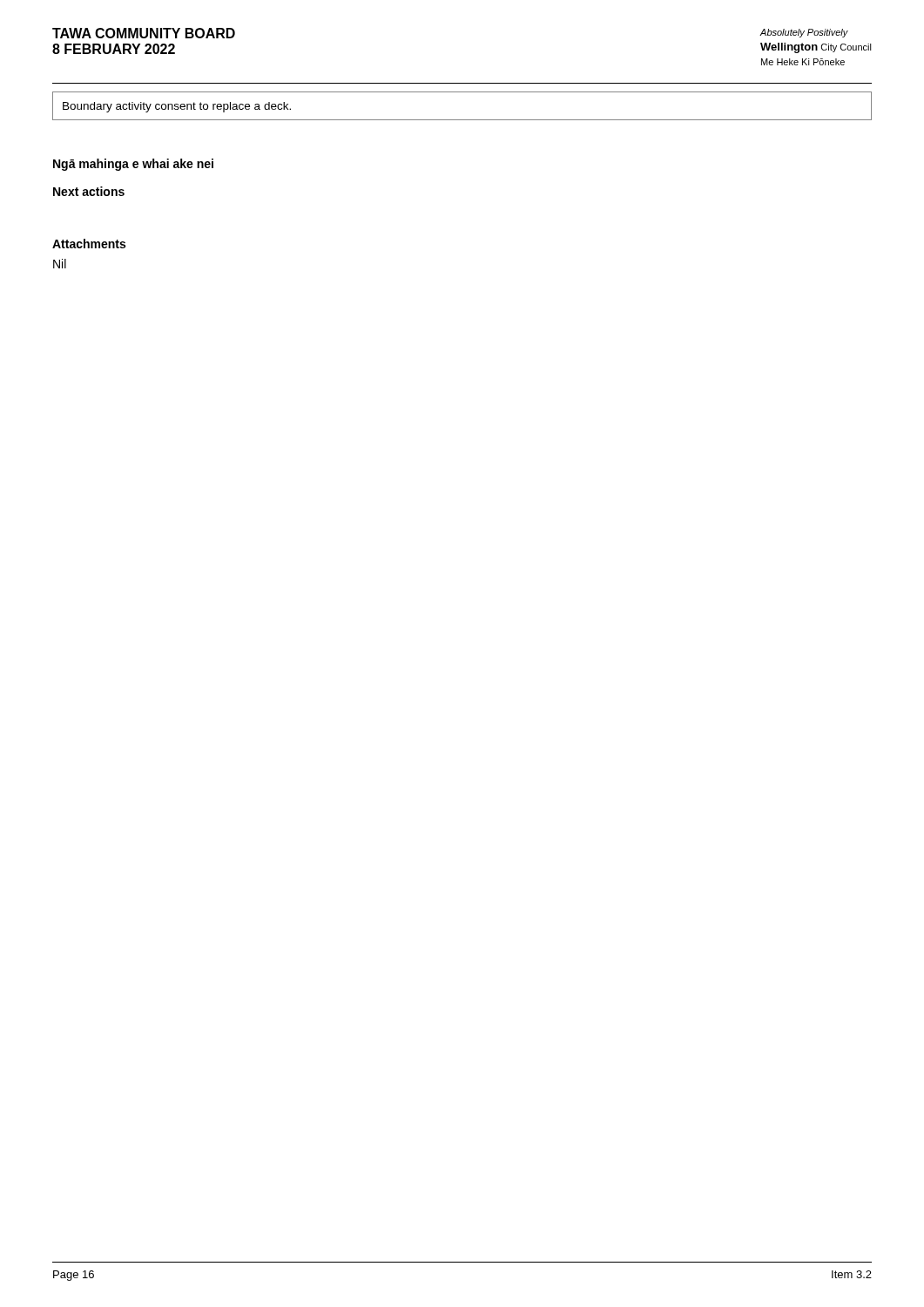Click on the section header that says "Next actions"
The image size is (924, 1307).
tap(89, 192)
